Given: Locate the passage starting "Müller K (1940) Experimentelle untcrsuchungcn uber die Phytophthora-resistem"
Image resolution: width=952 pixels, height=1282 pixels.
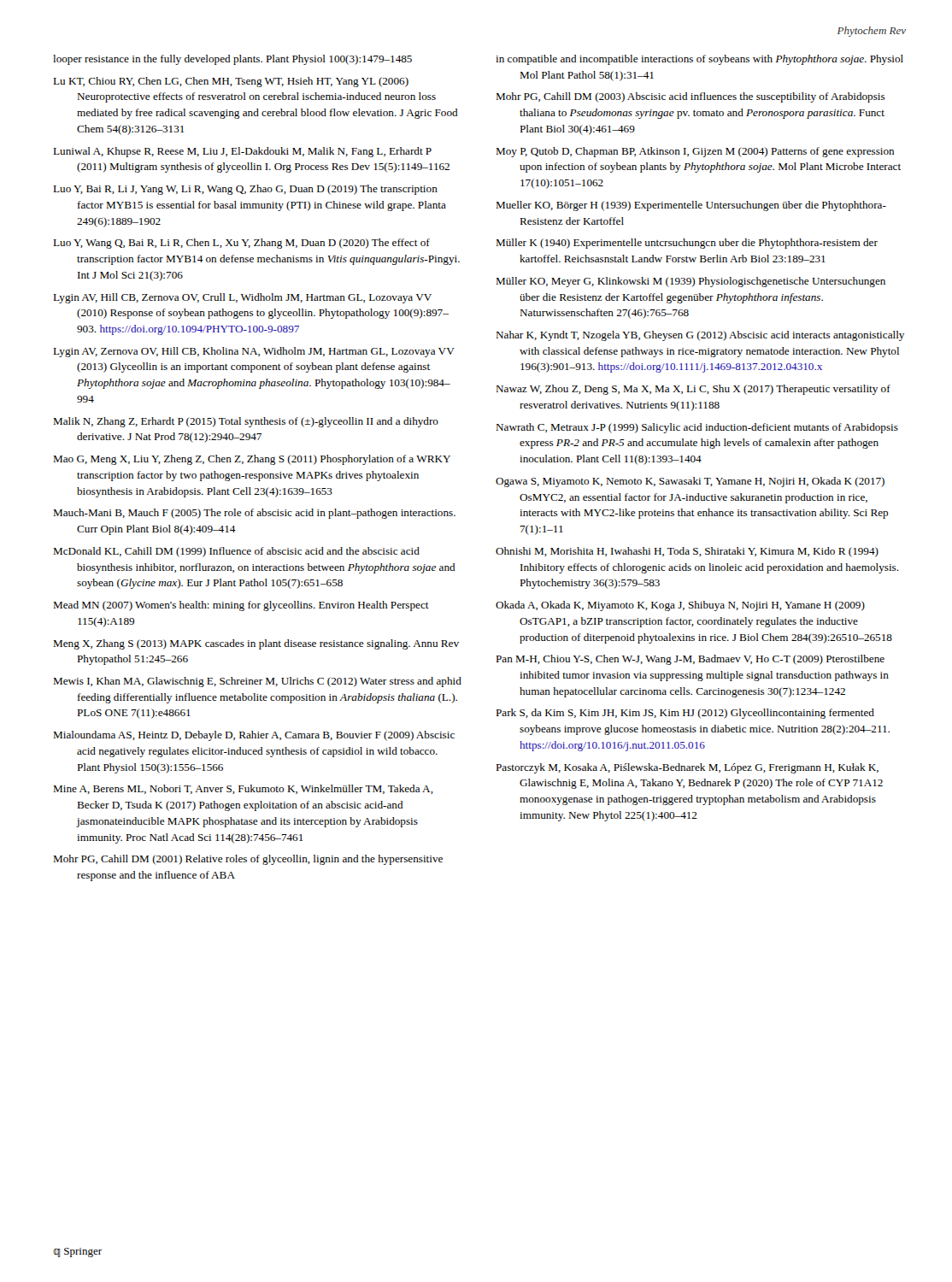Looking at the screenshot, I should pyautogui.click(x=687, y=251).
